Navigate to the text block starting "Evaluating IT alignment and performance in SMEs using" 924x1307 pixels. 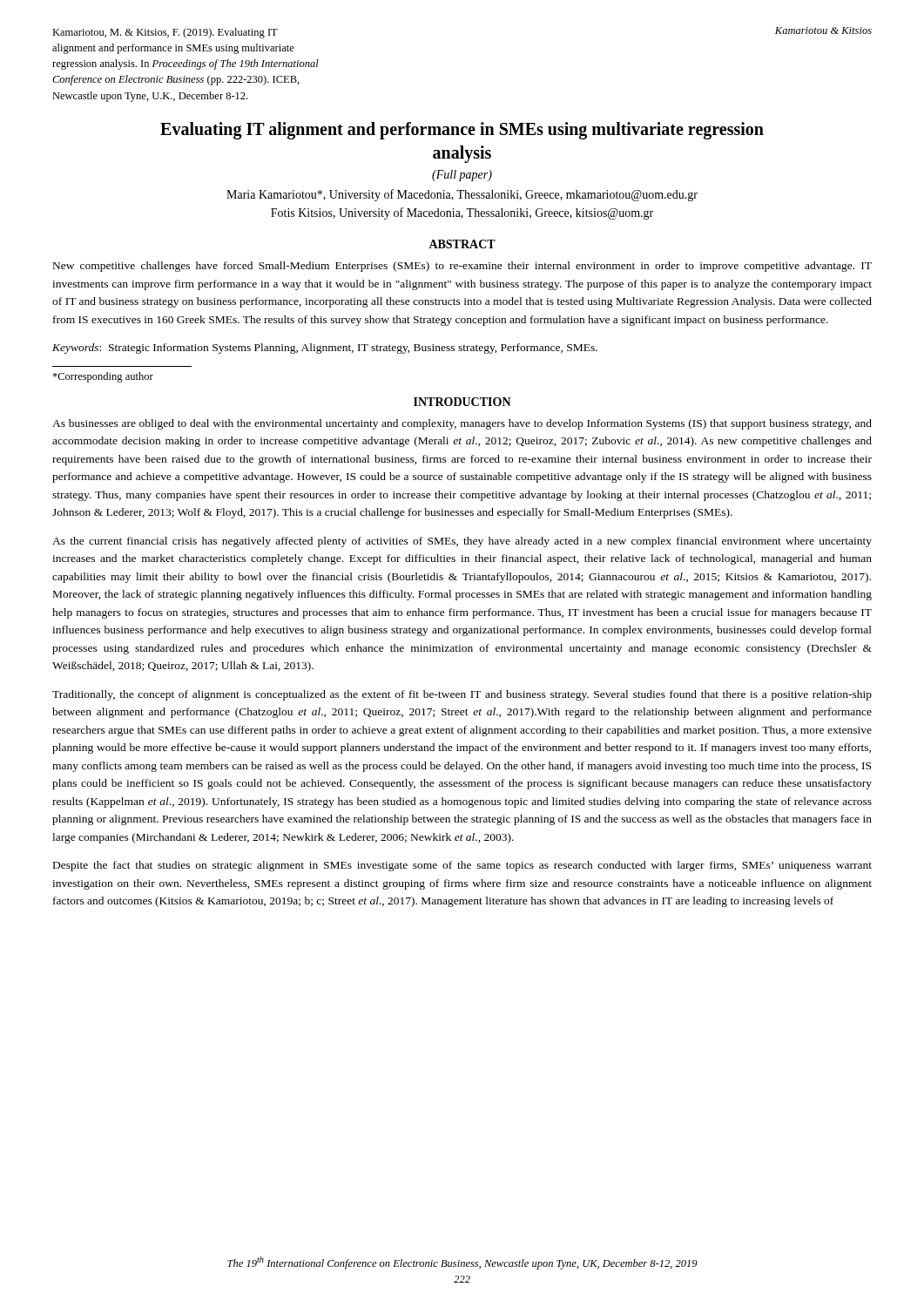tap(462, 141)
